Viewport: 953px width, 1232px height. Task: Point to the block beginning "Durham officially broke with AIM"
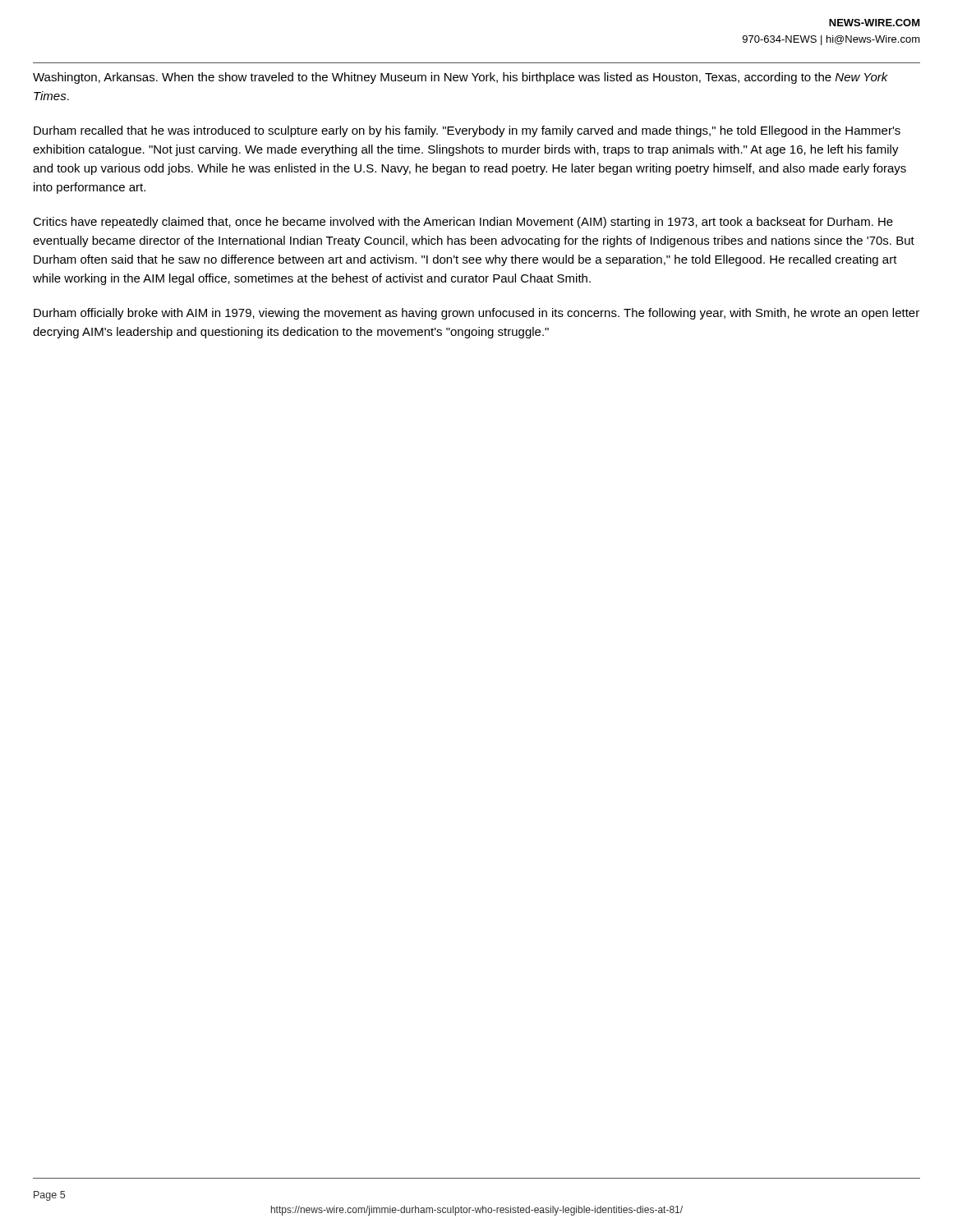coord(476,322)
